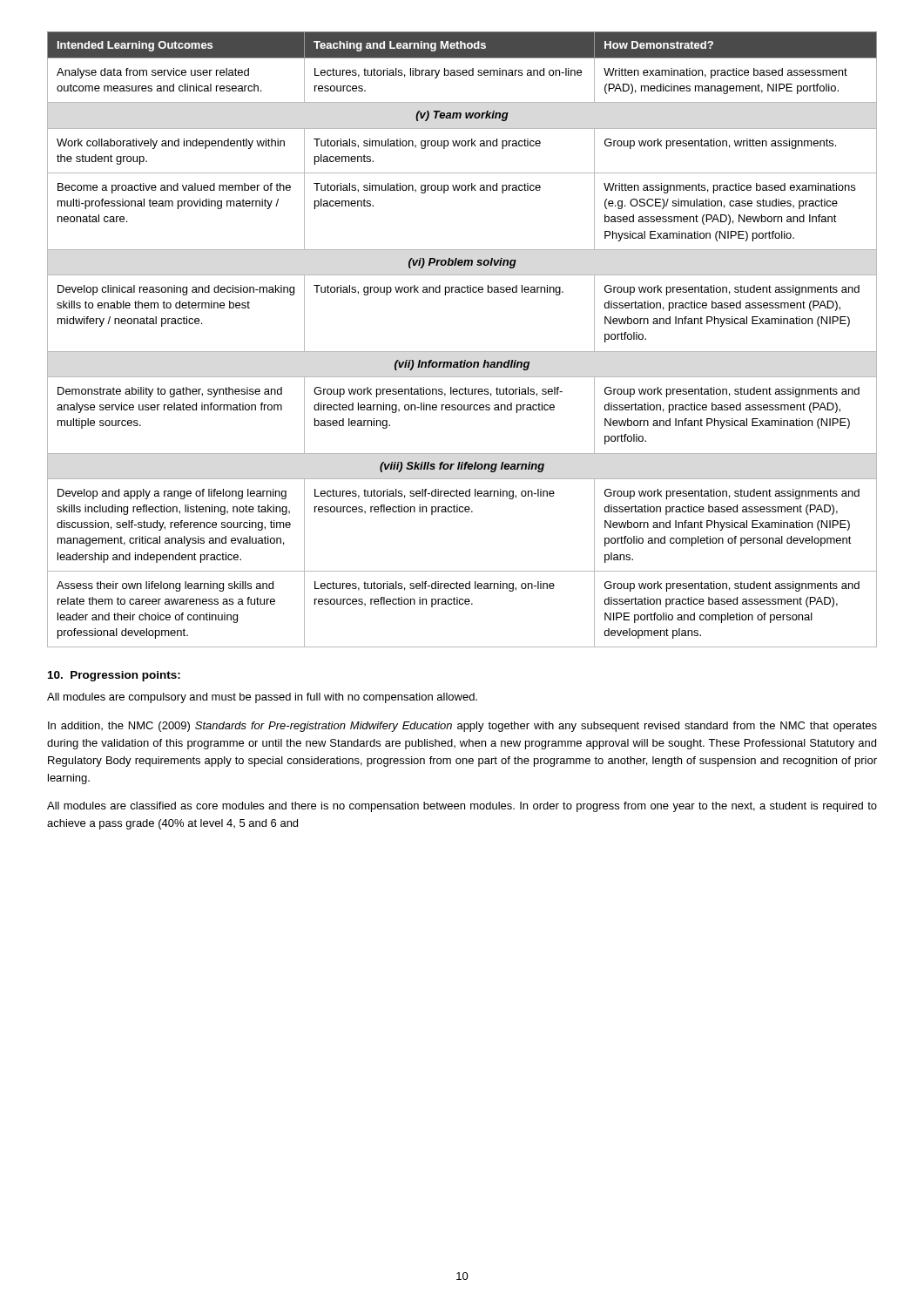The height and width of the screenshot is (1307, 924).
Task: Click the passage that begins "All modules are classified as"
Action: point(462,814)
